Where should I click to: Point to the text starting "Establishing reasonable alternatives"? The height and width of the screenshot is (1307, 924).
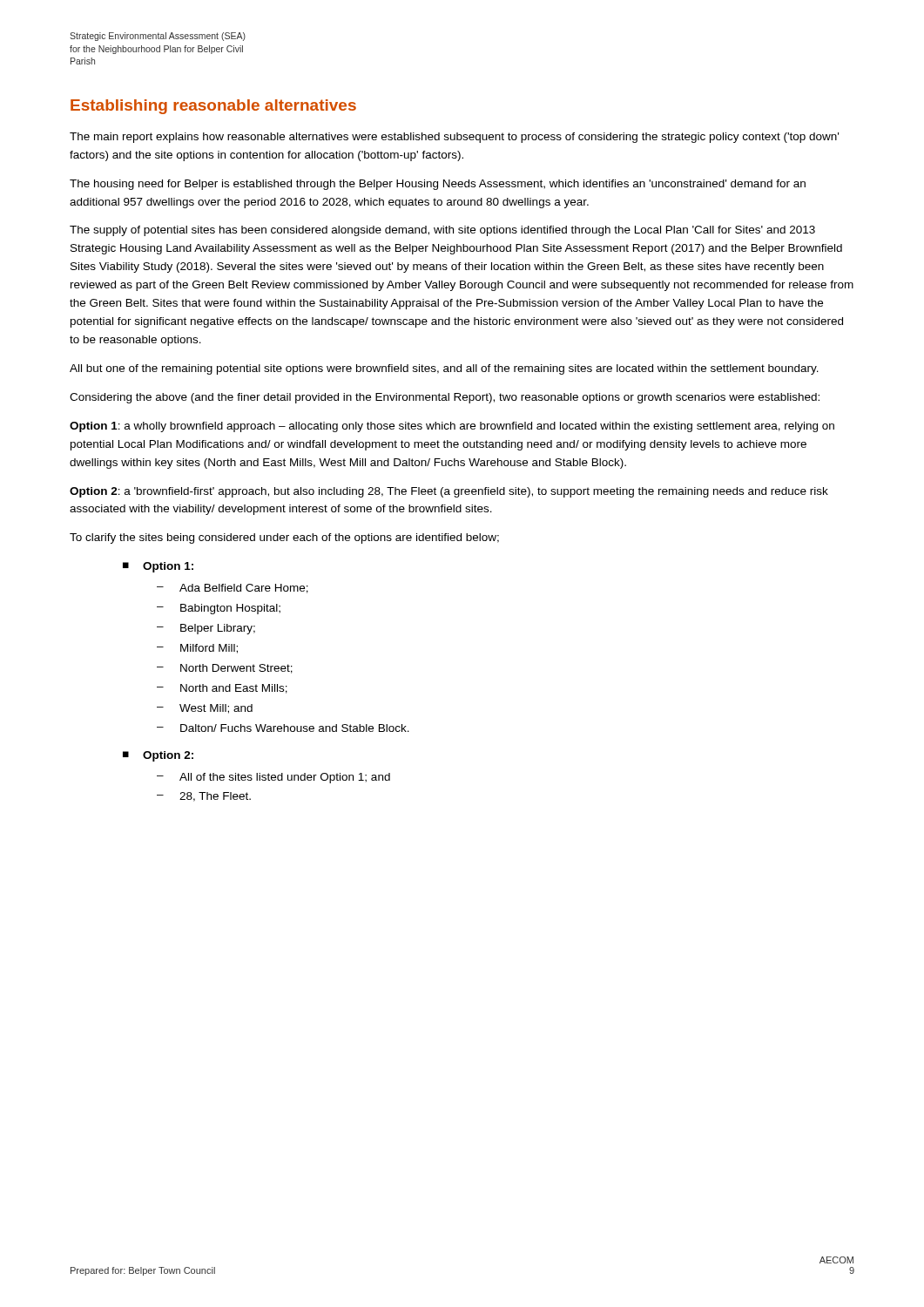click(213, 107)
